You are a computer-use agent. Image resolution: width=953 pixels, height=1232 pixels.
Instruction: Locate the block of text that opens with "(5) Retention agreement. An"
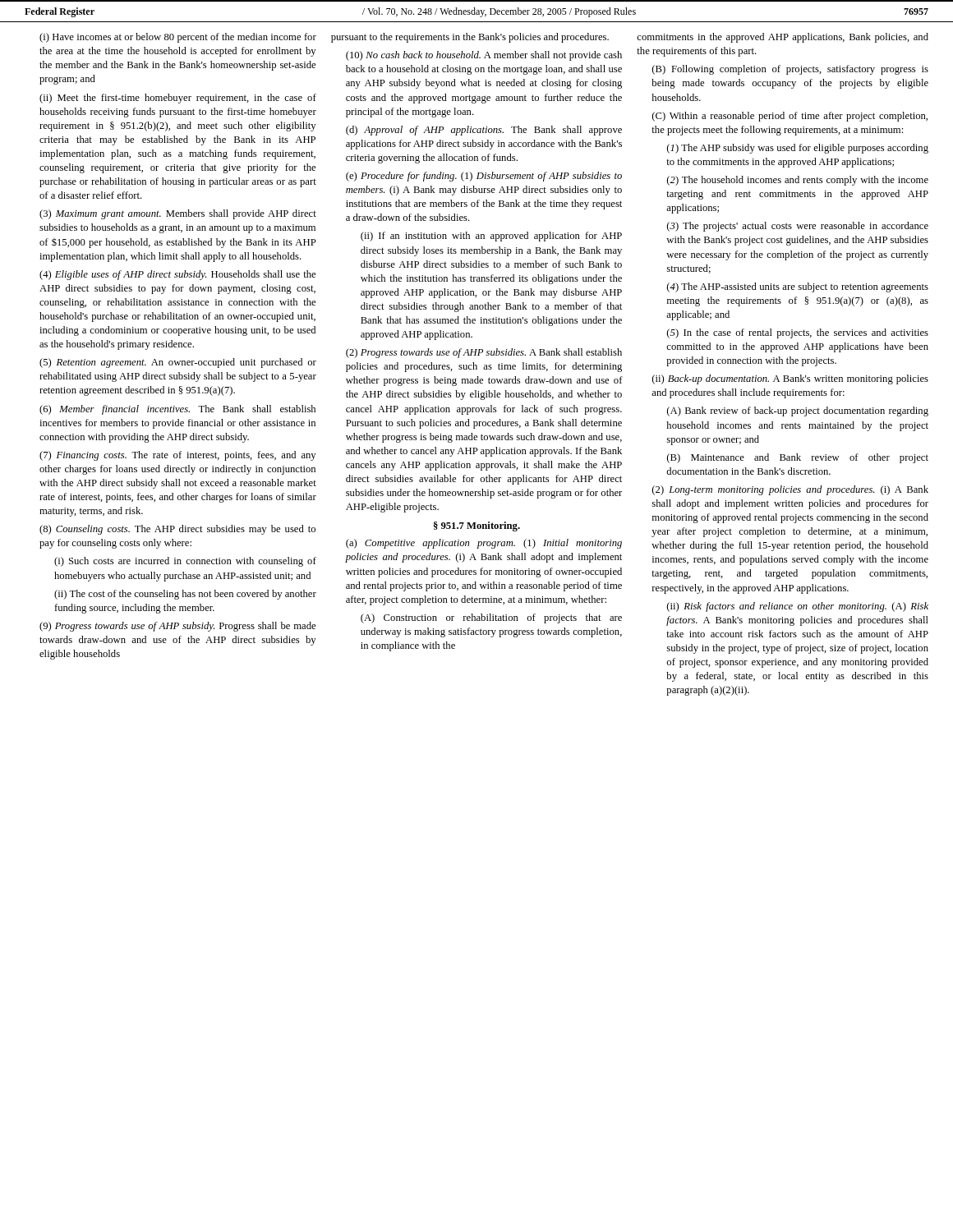[178, 377]
